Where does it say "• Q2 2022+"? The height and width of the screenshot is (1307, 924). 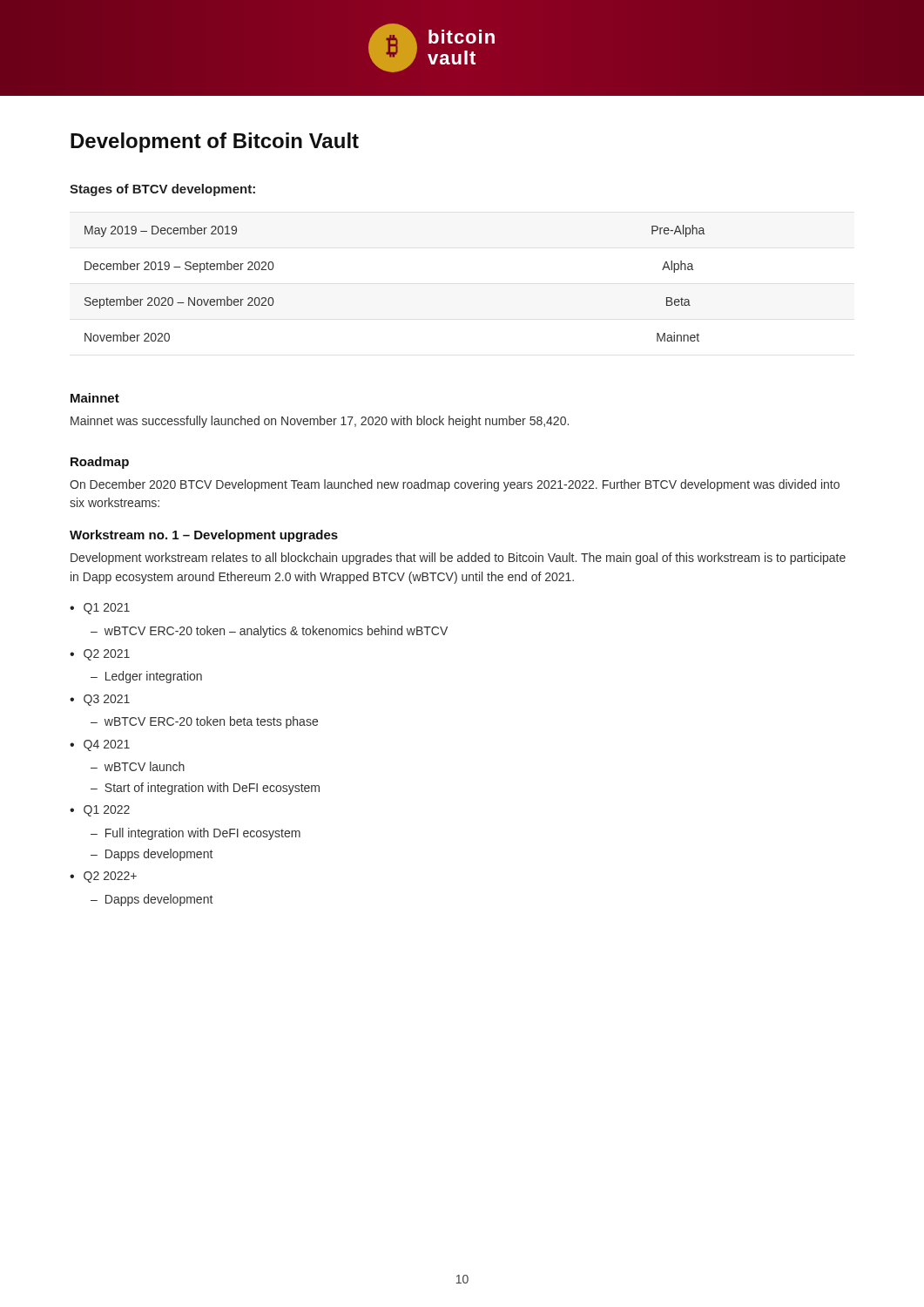[103, 877]
